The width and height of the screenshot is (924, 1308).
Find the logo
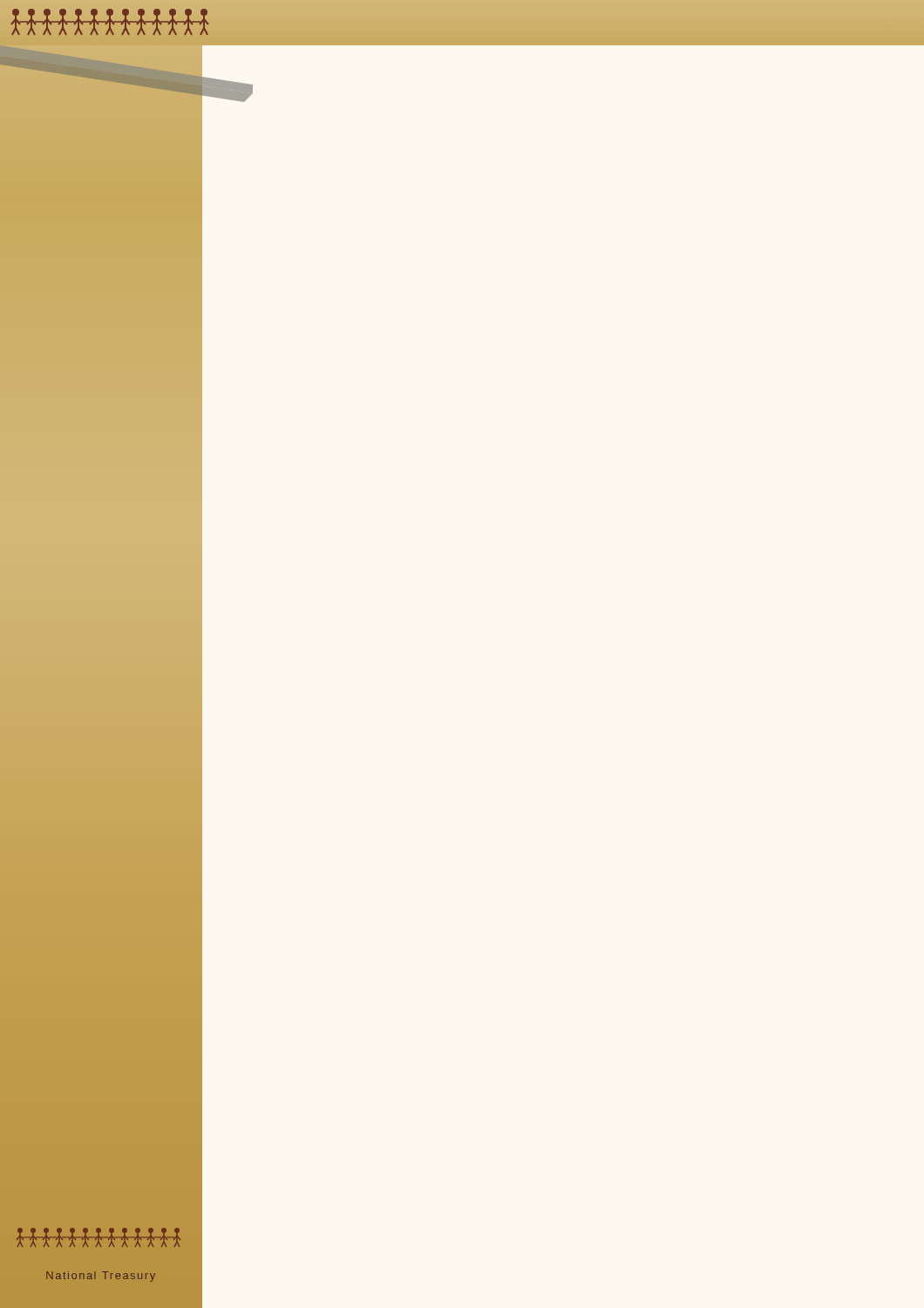click(101, 1254)
